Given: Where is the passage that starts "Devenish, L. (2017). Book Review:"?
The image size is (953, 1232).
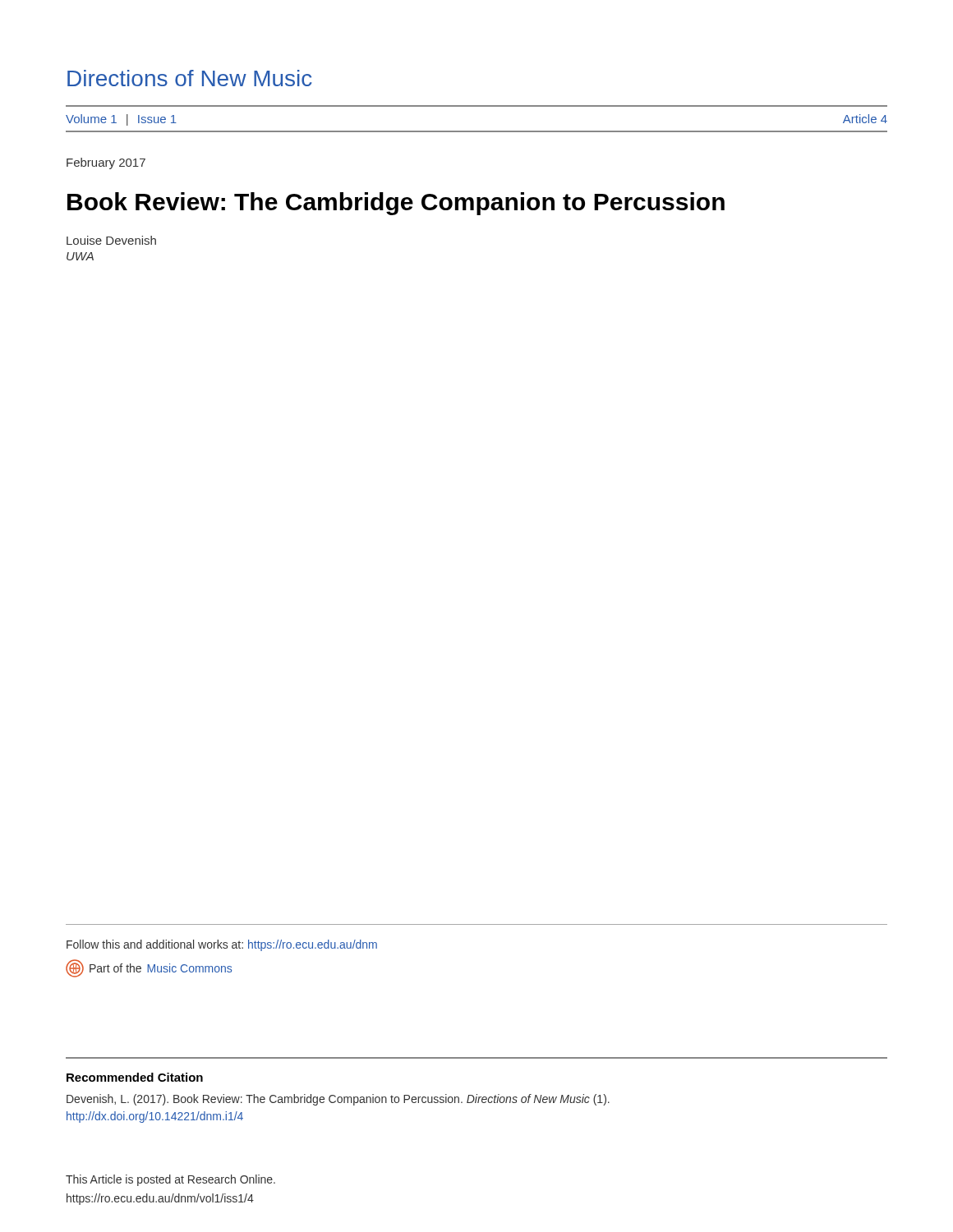Looking at the screenshot, I should point(476,1108).
